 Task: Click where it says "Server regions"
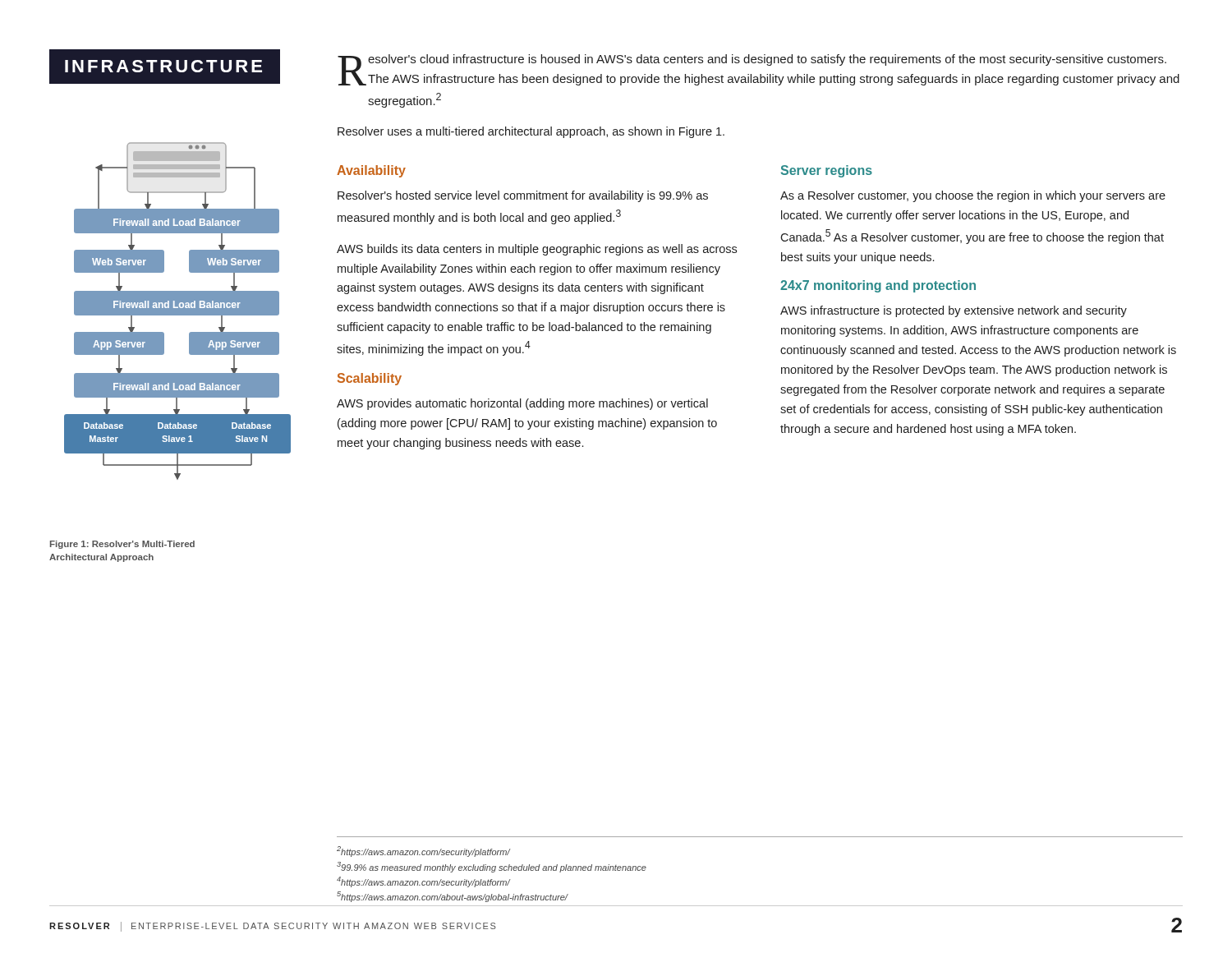(827, 171)
